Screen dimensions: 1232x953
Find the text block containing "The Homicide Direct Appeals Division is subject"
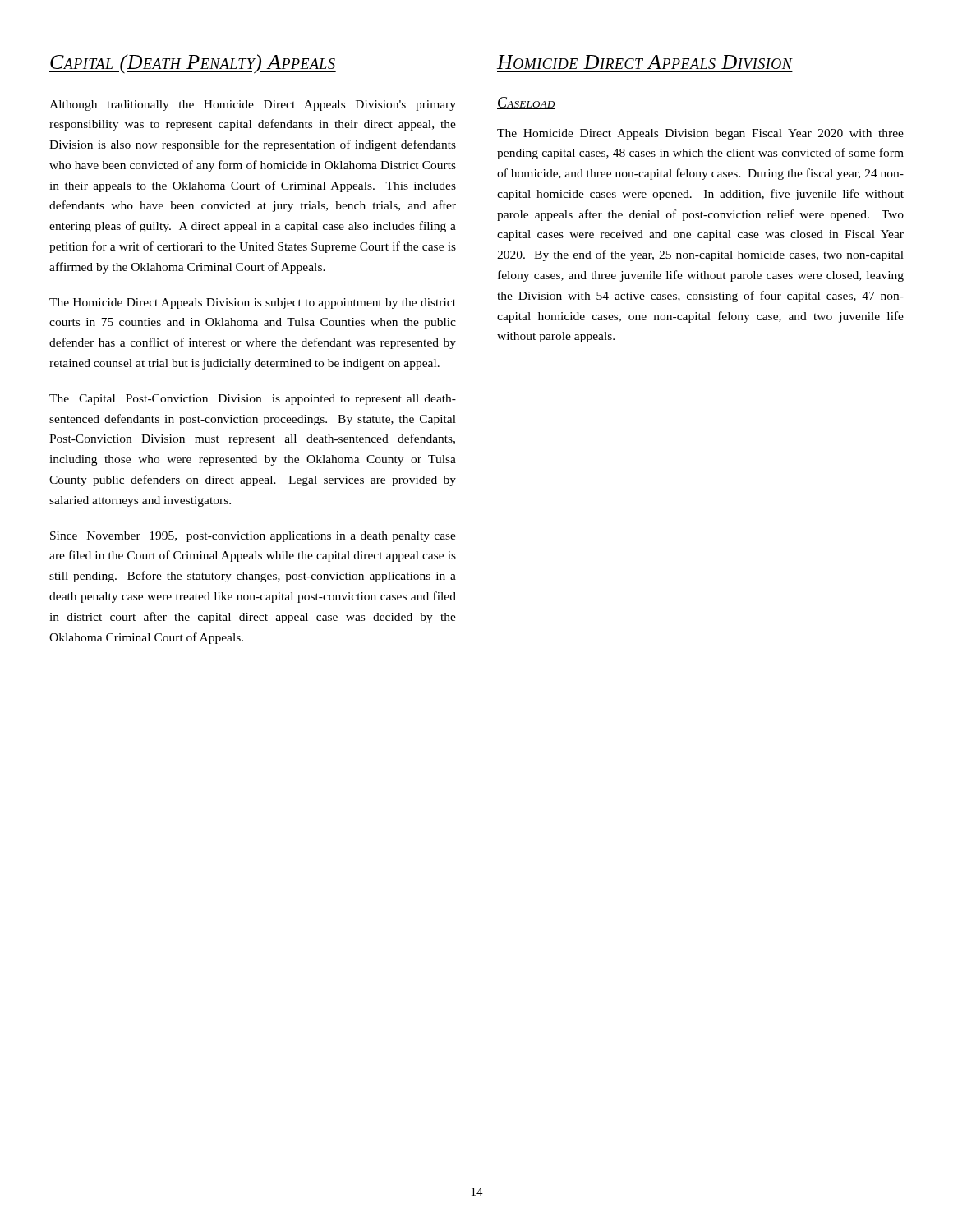pos(253,332)
